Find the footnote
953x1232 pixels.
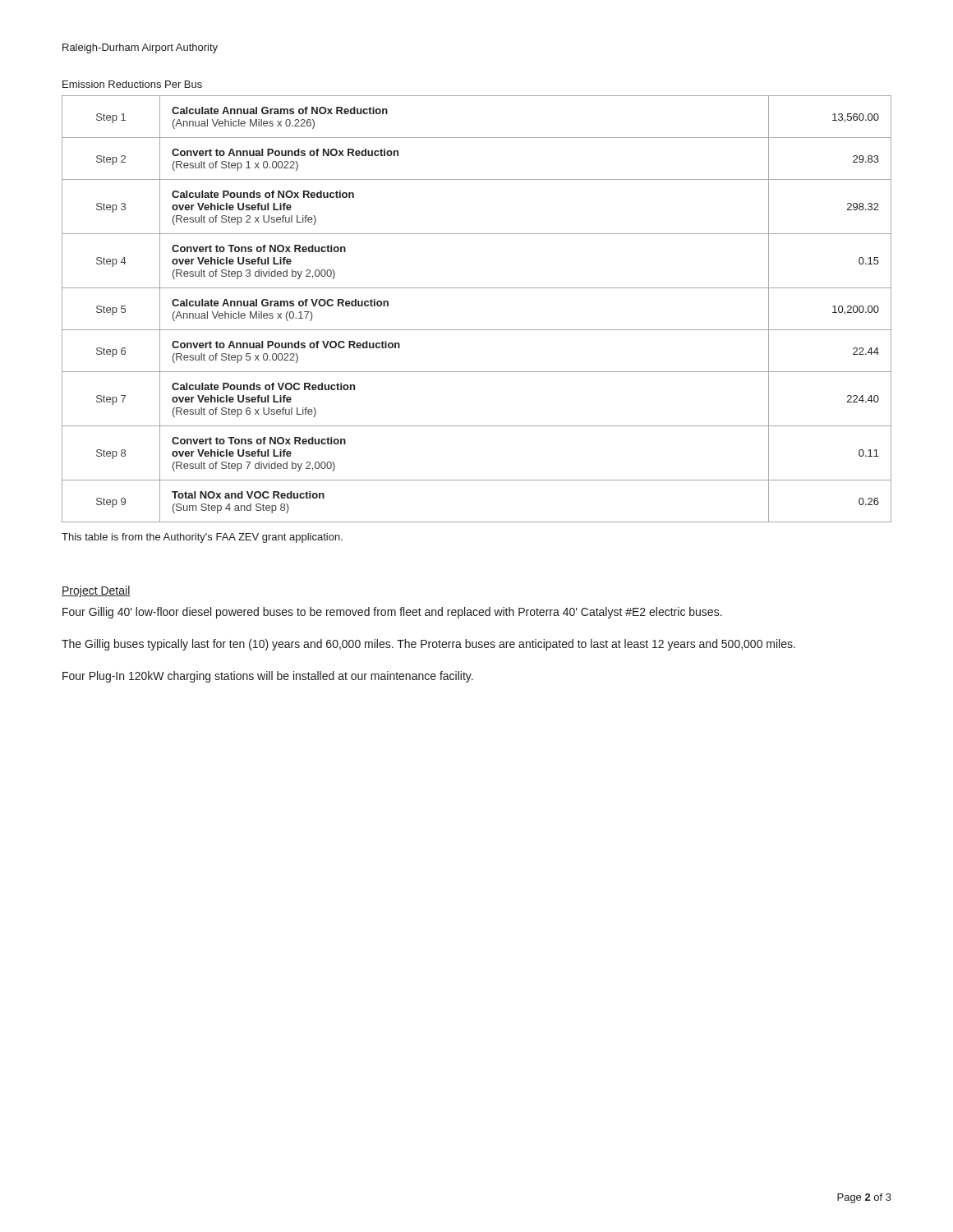point(202,537)
